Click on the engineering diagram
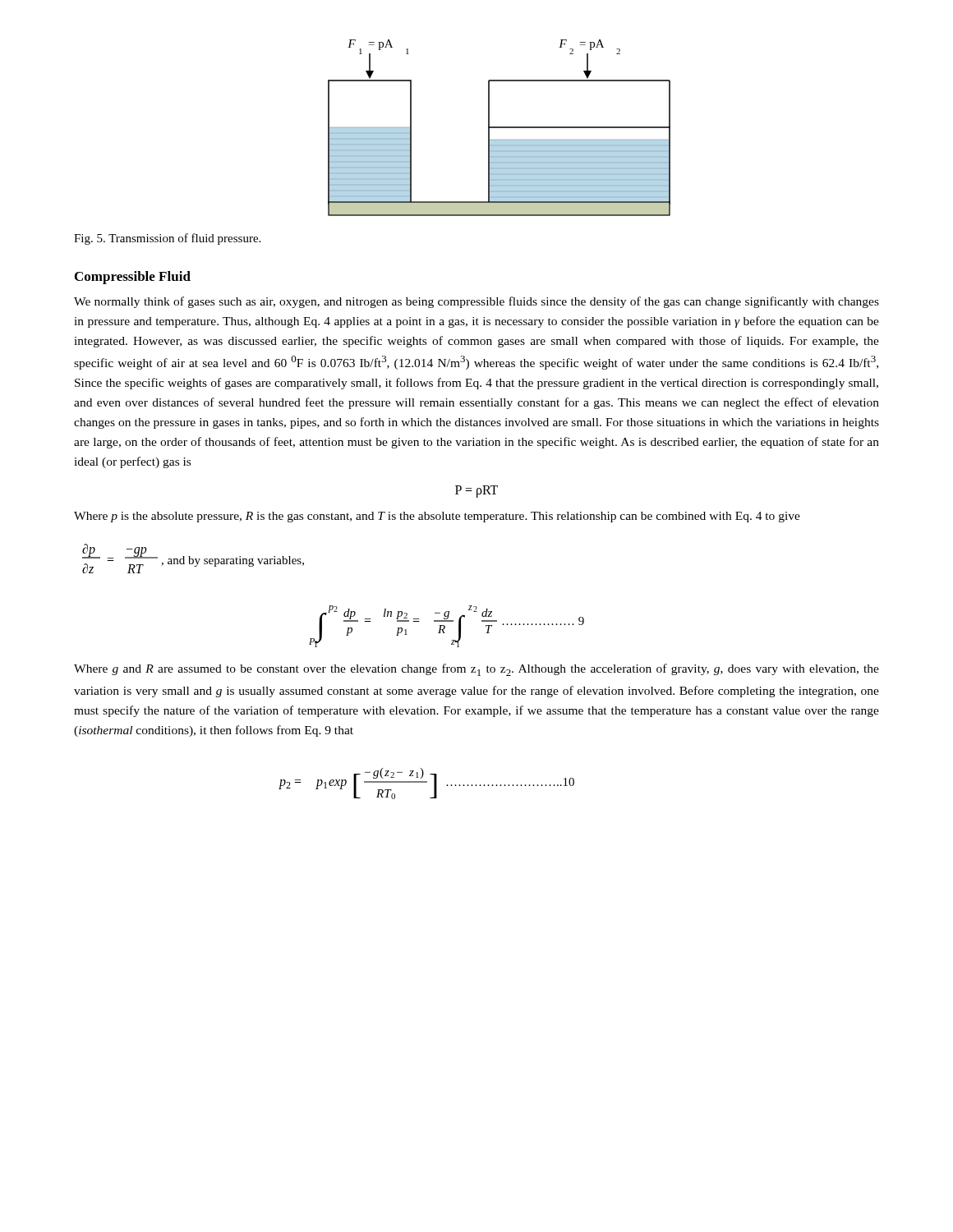Image resolution: width=953 pixels, height=1232 pixels. 476,129
